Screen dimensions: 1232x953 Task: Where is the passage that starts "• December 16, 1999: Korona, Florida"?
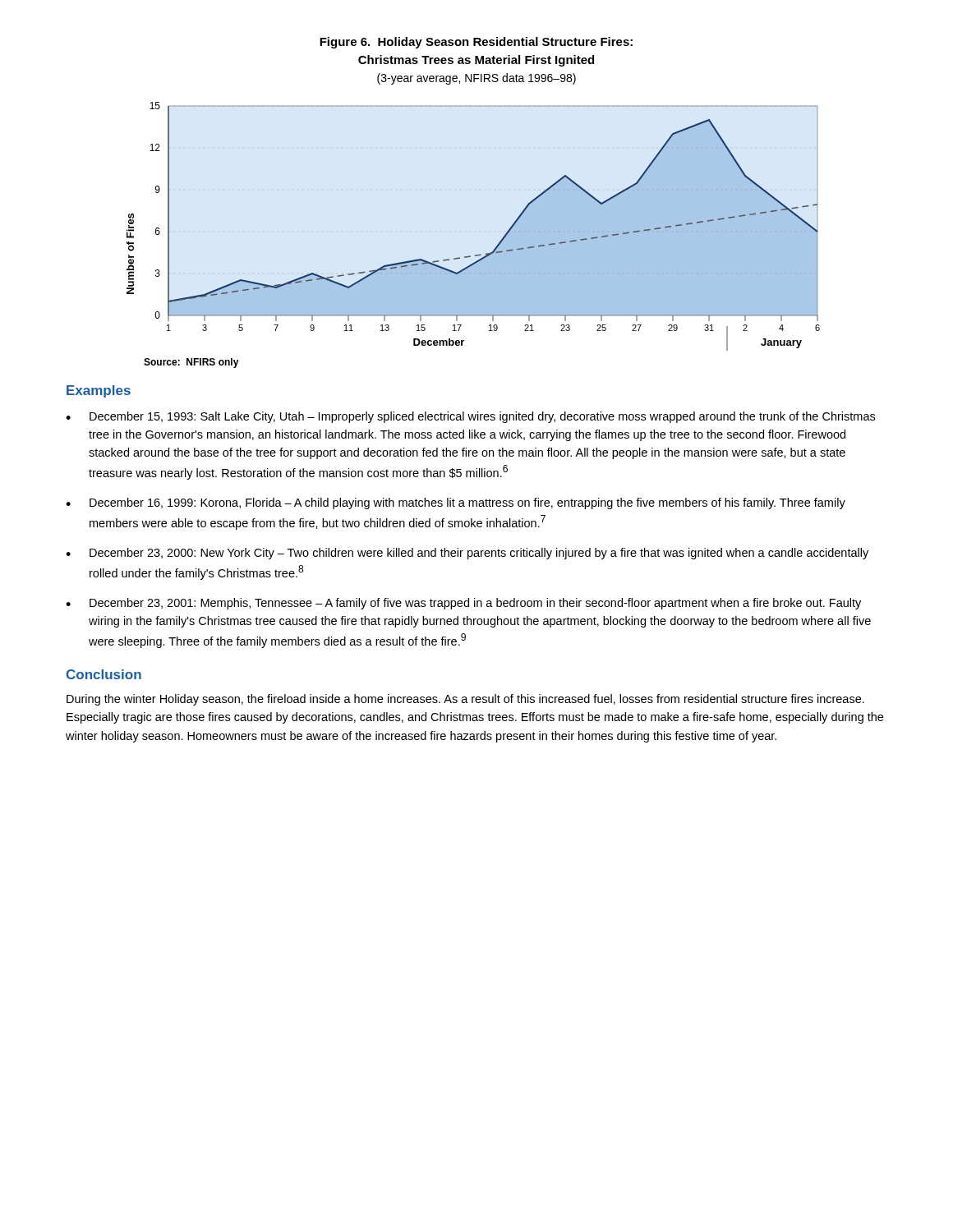476,513
